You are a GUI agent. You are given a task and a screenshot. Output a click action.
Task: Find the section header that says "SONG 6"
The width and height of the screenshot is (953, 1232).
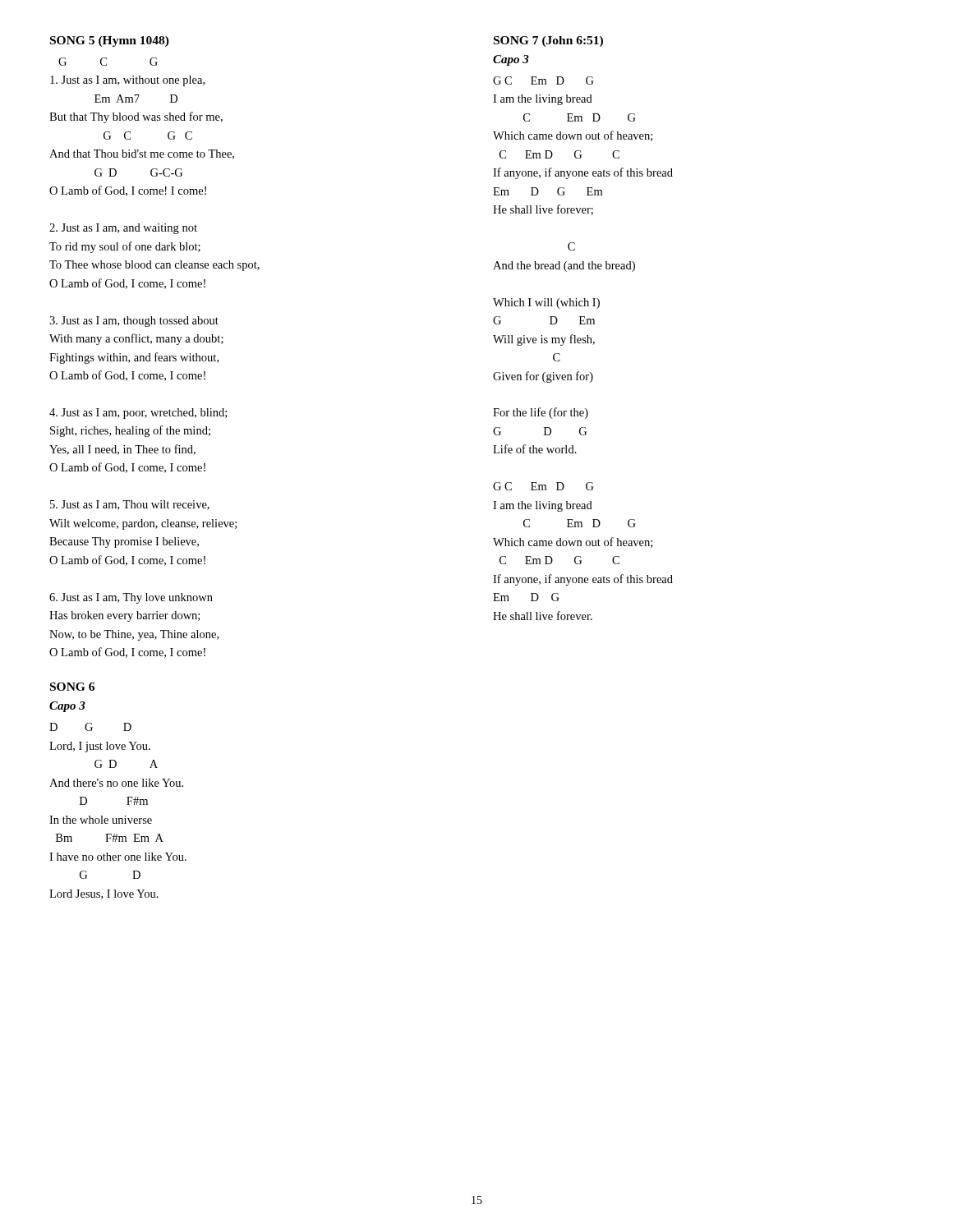(72, 687)
